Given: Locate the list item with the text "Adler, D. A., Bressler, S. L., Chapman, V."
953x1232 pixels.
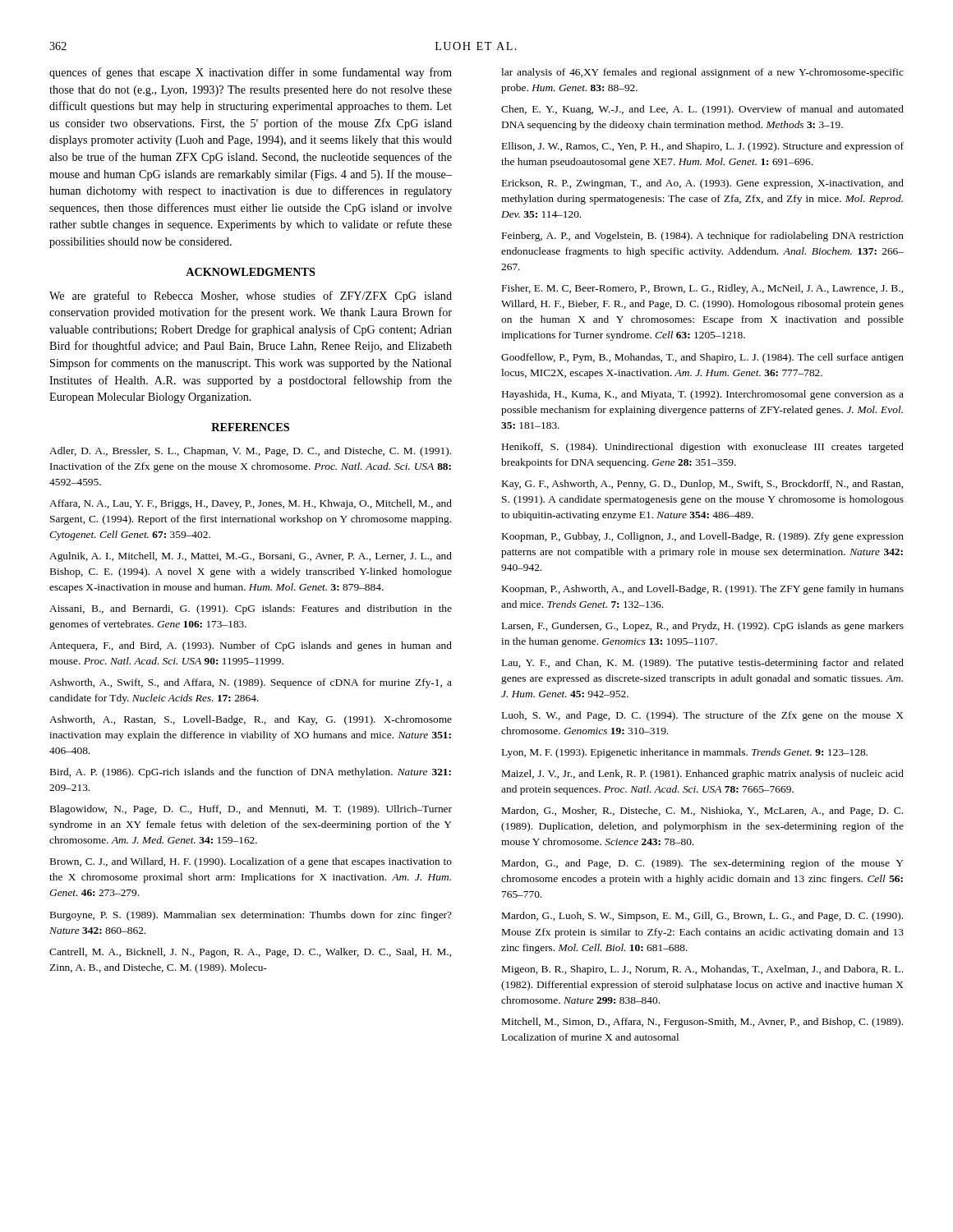Looking at the screenshot, I should (251, 466).
